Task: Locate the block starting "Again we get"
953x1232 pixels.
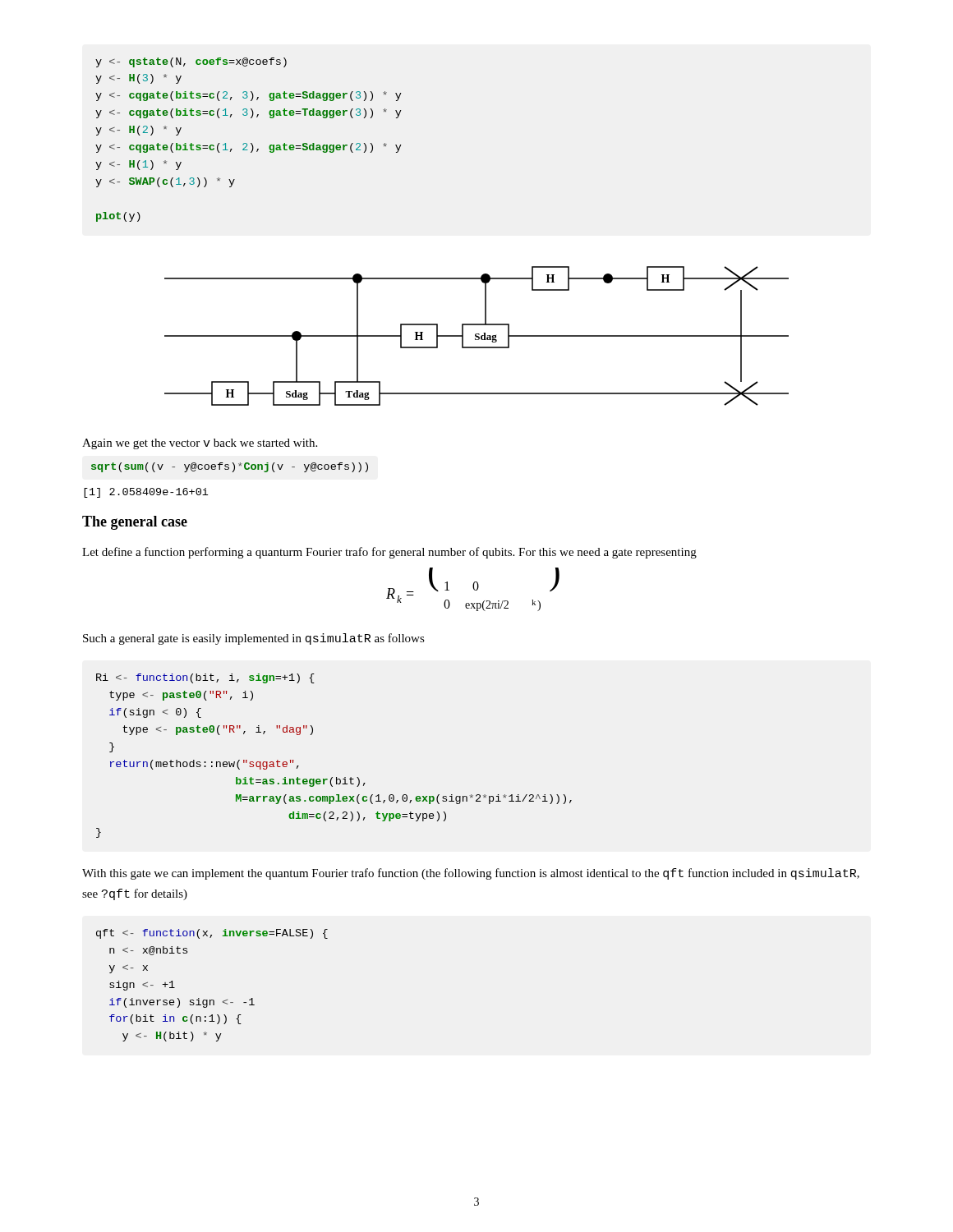Action: [200, 443]
